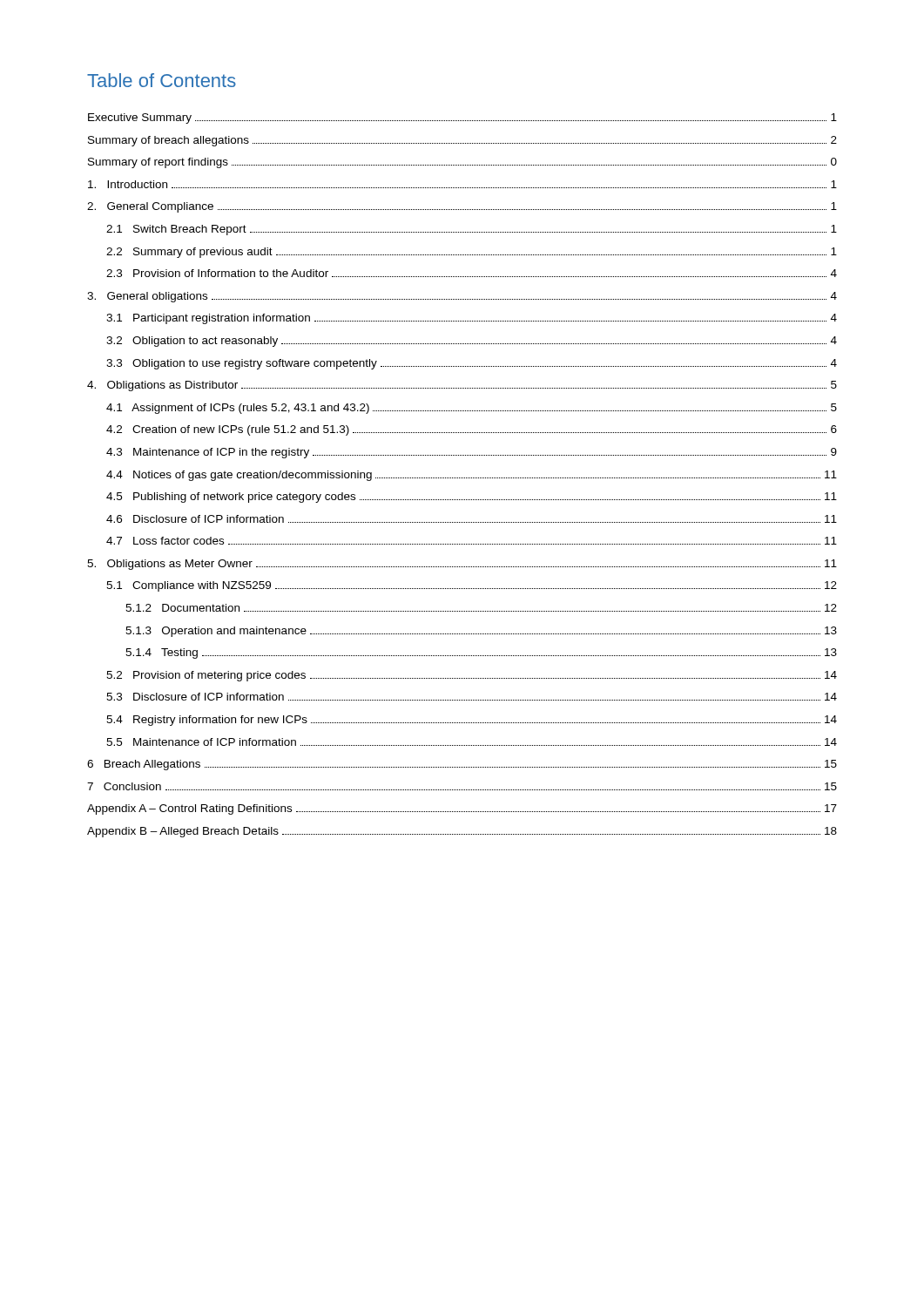Click where it says "Appendix A – Control Rating Definitions 17"
The height and width of the screenshot is (1307, 924).
coord(462,809)
